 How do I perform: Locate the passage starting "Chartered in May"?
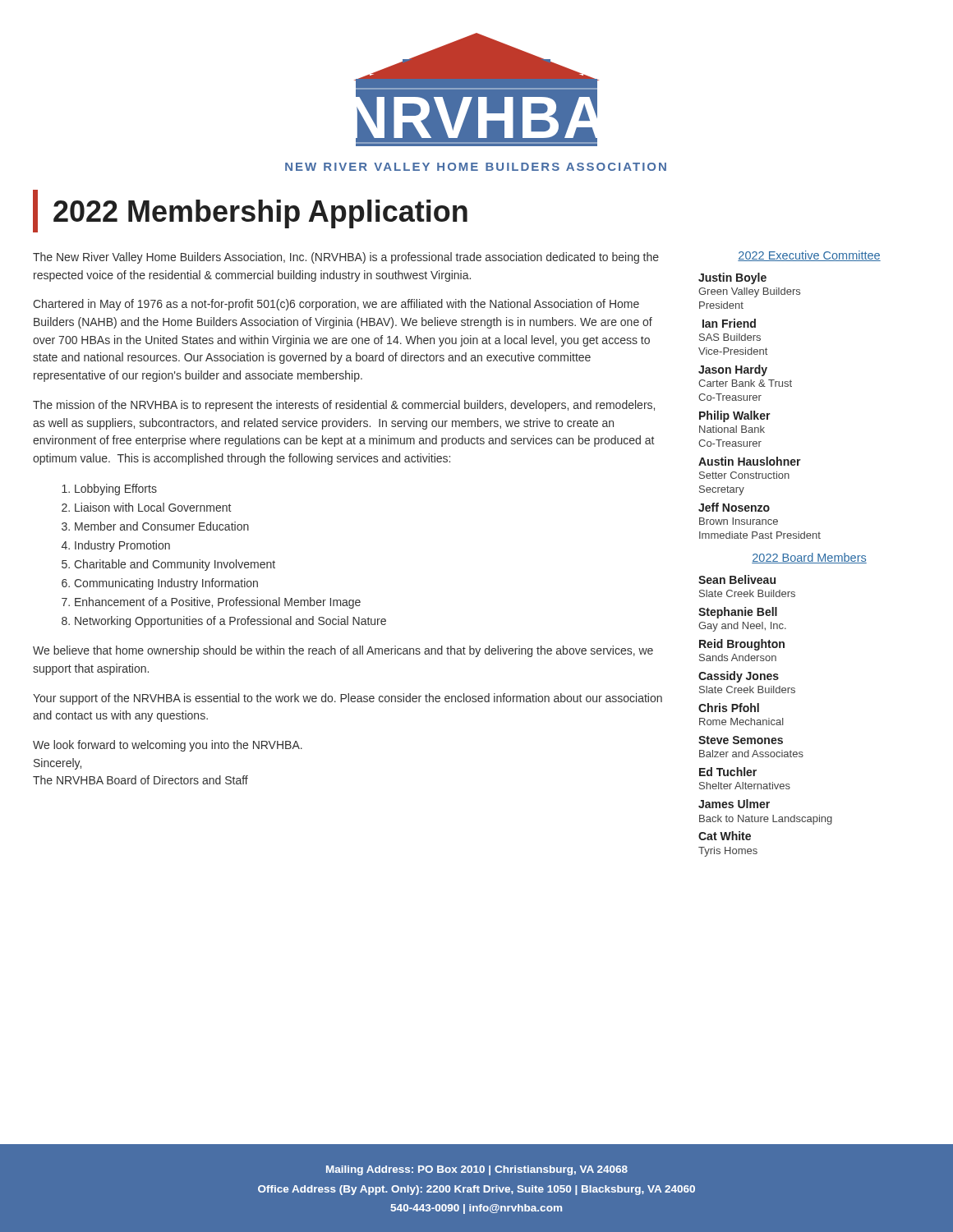343,340
